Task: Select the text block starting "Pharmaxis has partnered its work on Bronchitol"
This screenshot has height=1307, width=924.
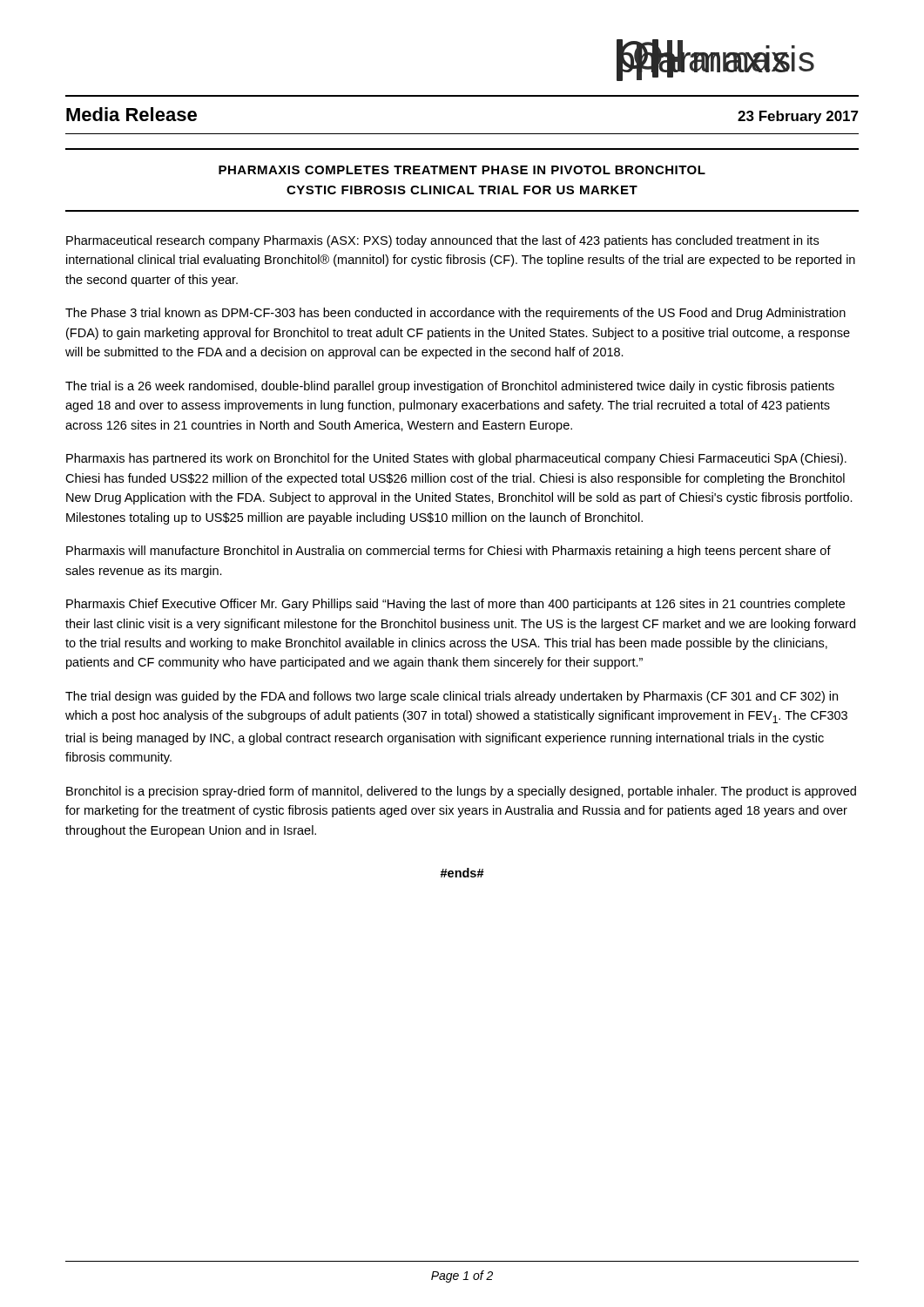Action: tap(459, 488)
